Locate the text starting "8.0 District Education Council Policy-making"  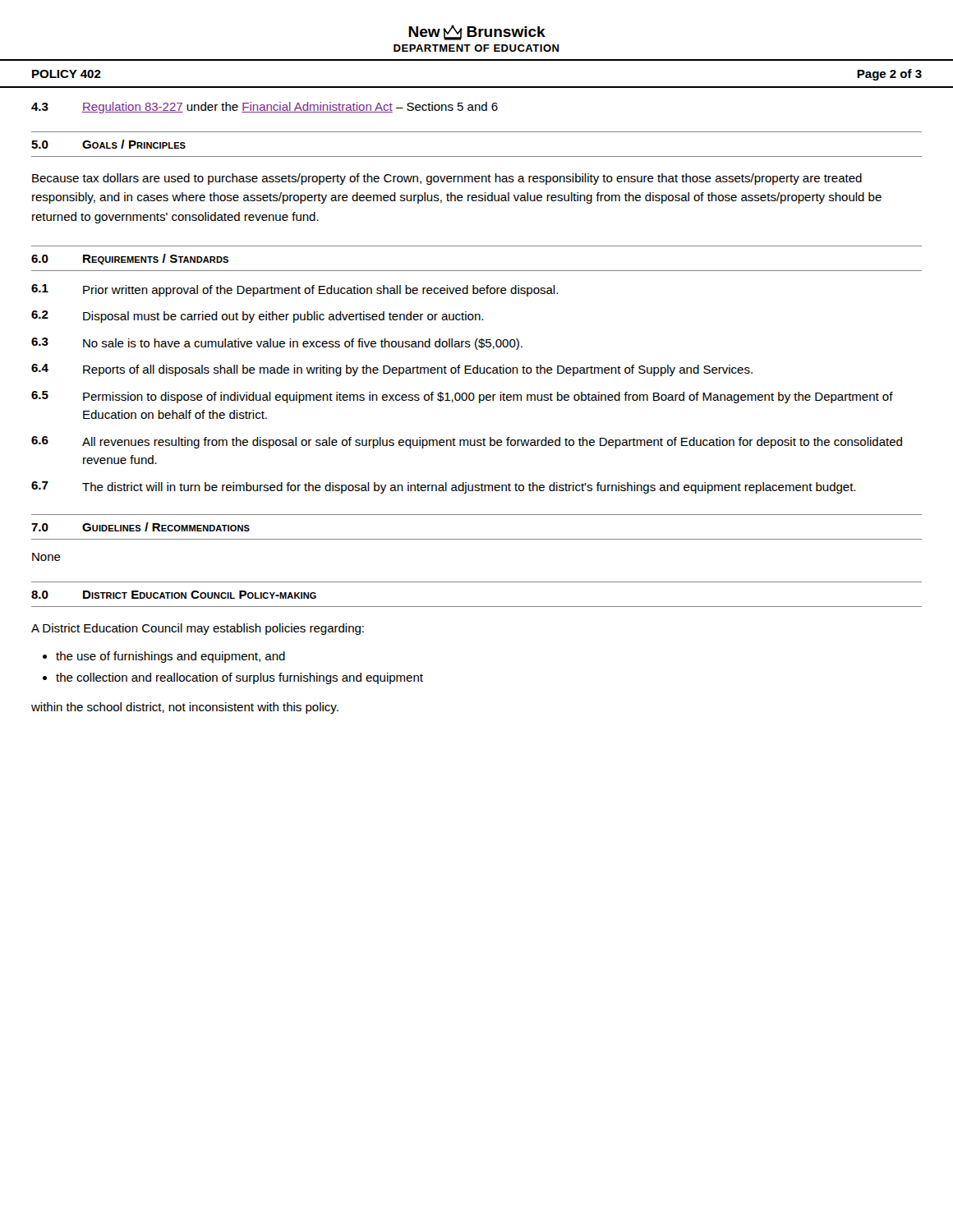coord(174,594)
